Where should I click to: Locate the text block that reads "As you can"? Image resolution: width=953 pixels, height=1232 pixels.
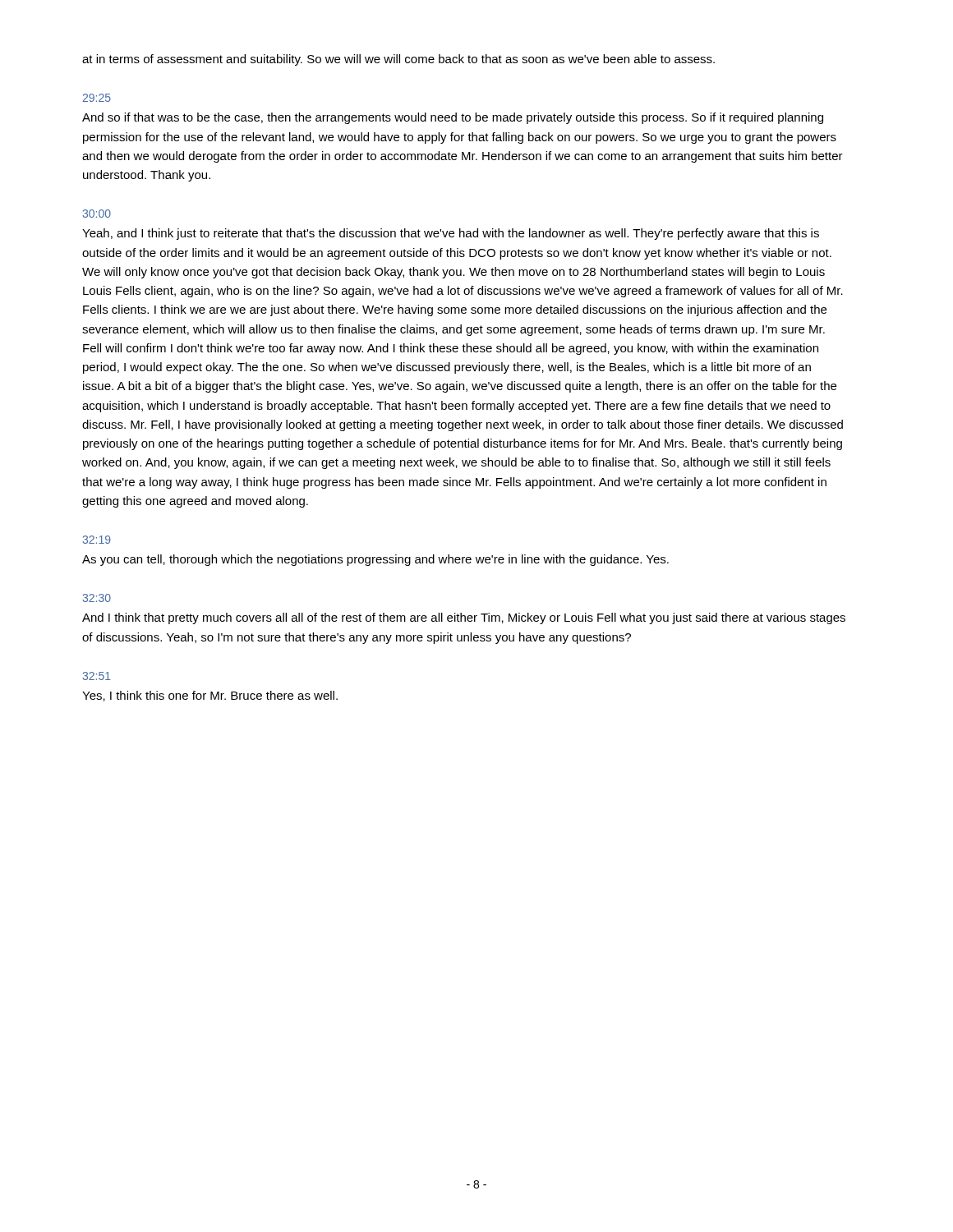(376, 559)
